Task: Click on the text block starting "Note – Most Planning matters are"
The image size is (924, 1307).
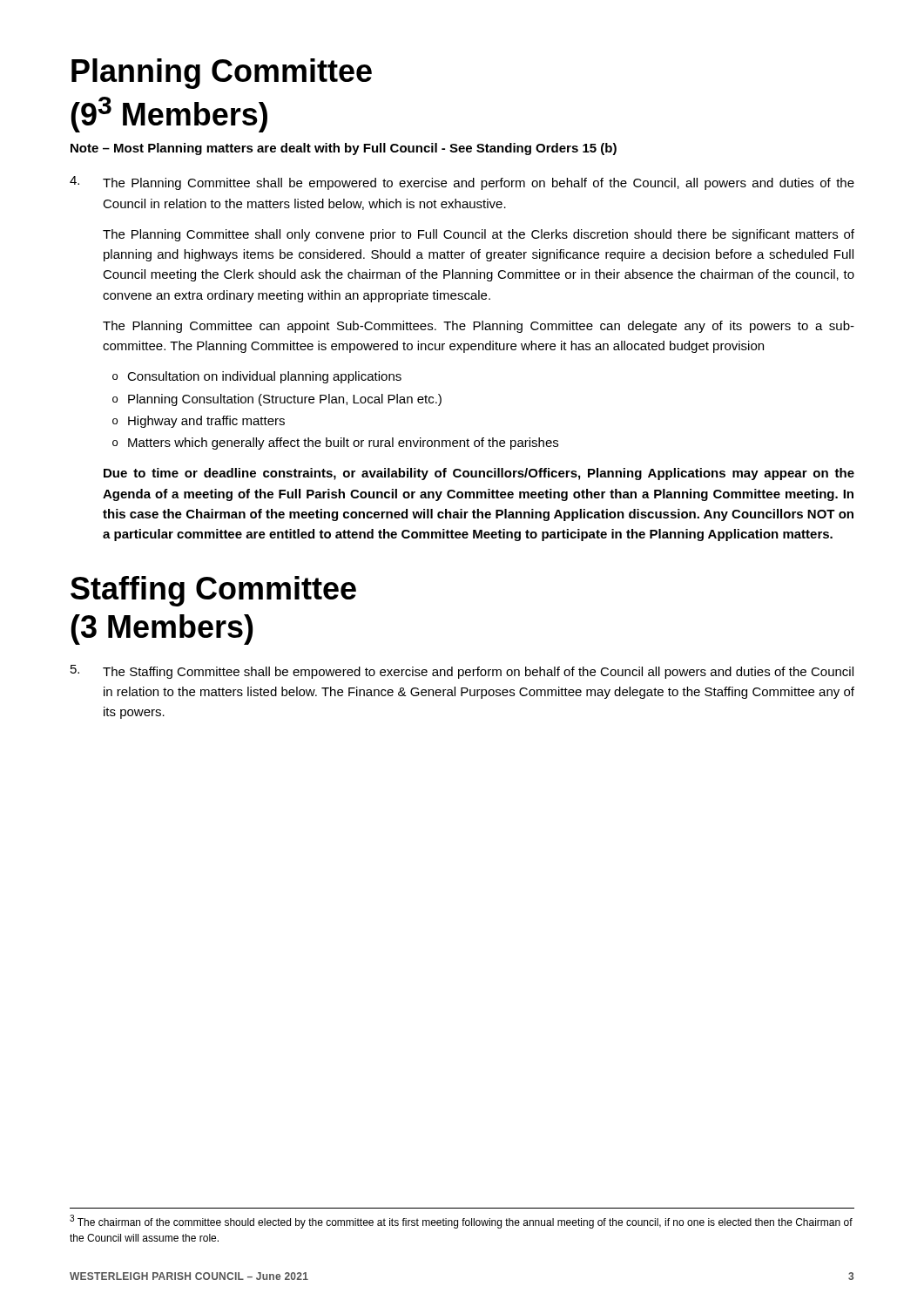Action: [343, 148]
